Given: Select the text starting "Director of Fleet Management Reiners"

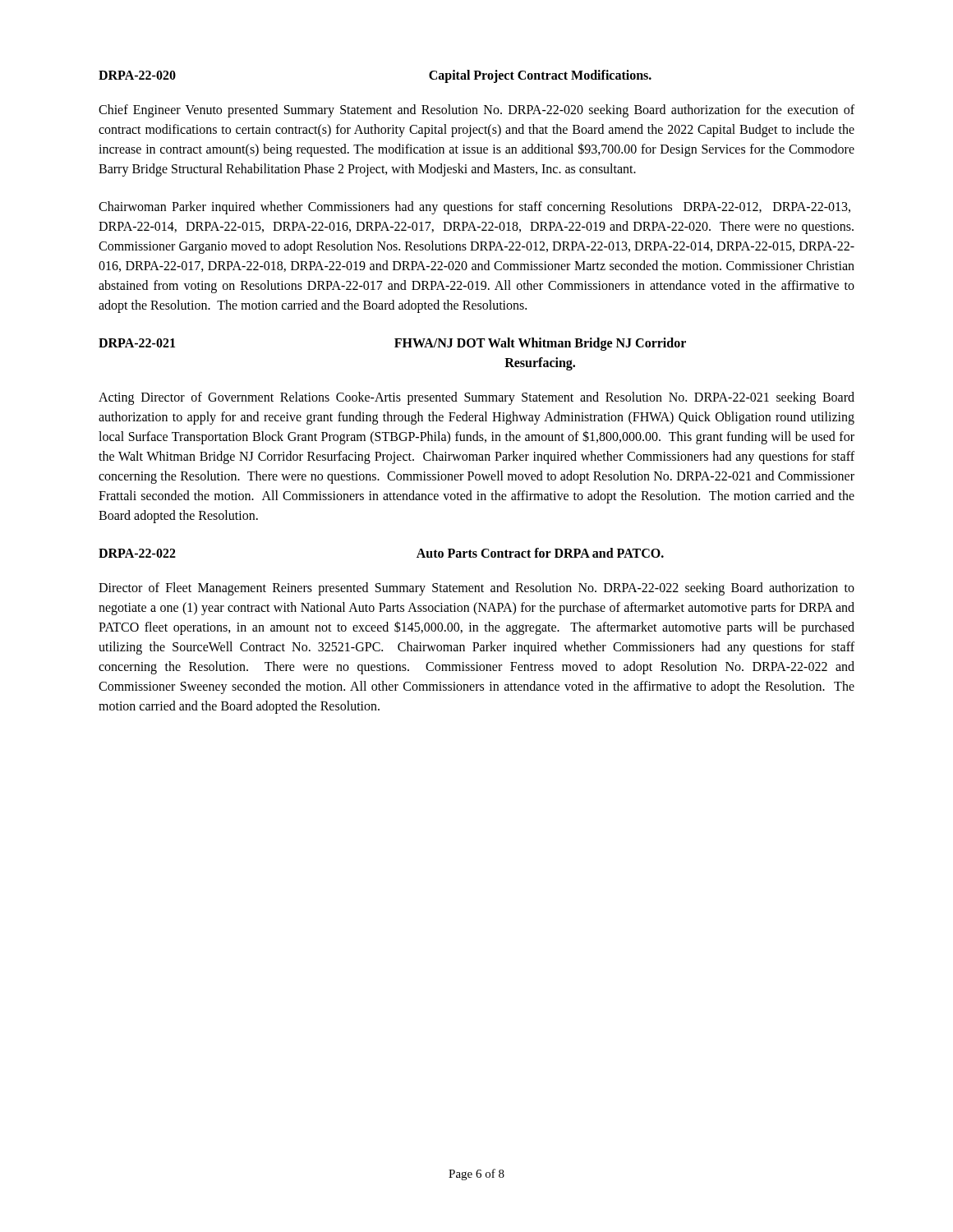Looking at the screenshot, I should point(476,647).
